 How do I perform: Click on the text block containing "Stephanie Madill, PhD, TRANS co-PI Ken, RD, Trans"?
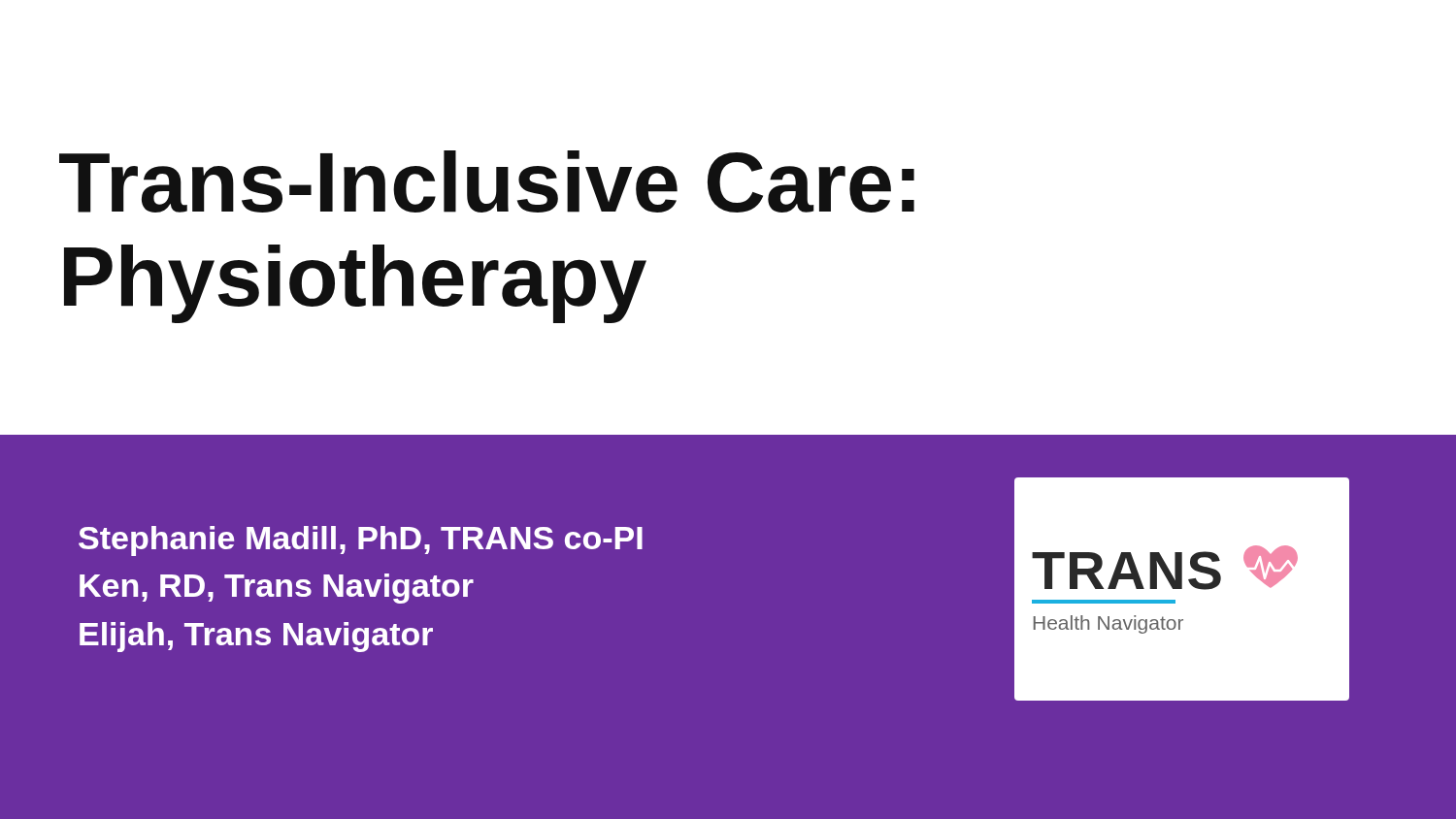(361, 586)
